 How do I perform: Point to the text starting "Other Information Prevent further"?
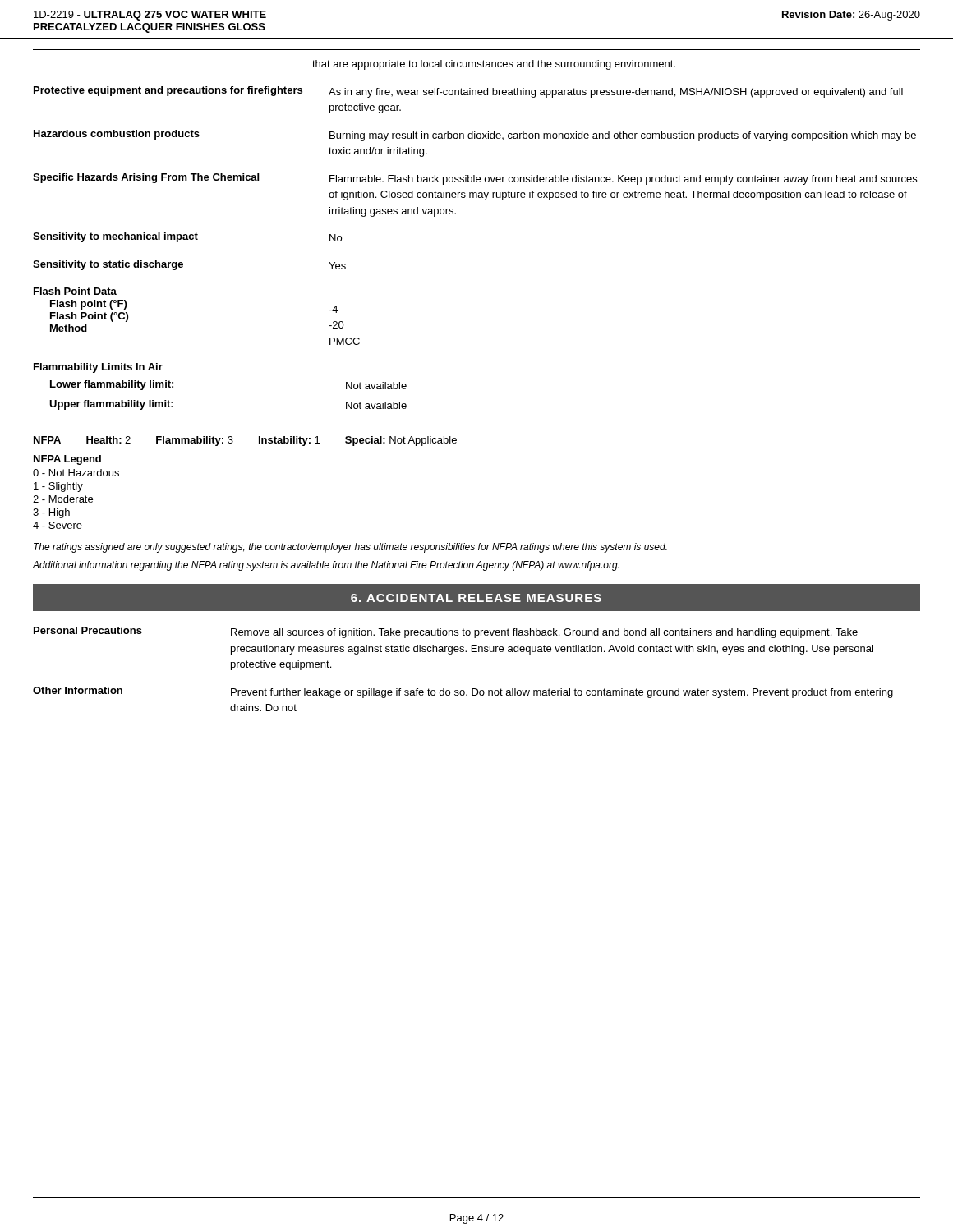pyautogui.click(x=476, y=700)
